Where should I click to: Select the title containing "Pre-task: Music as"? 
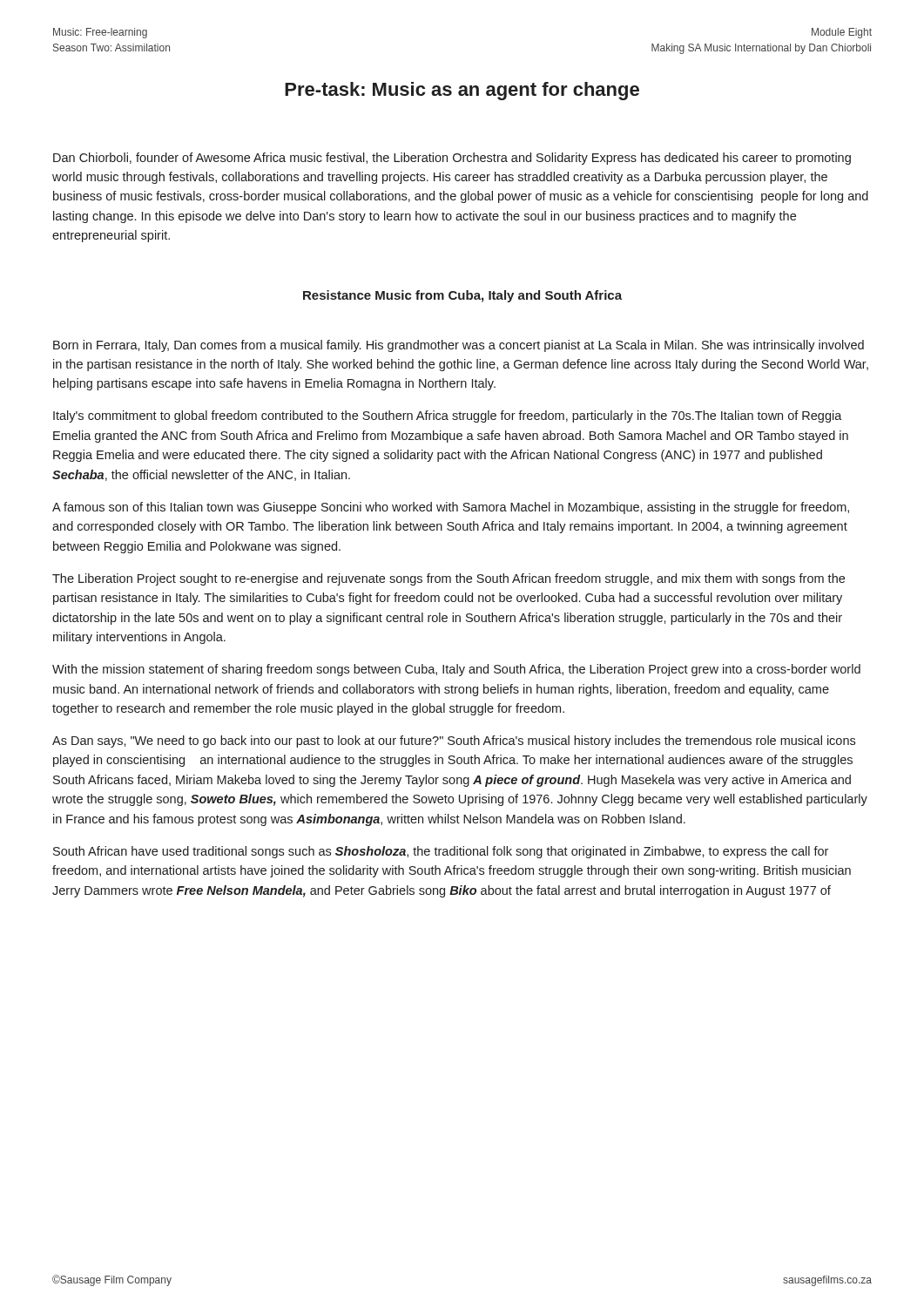pyautogui.click(x=462, y=90)
